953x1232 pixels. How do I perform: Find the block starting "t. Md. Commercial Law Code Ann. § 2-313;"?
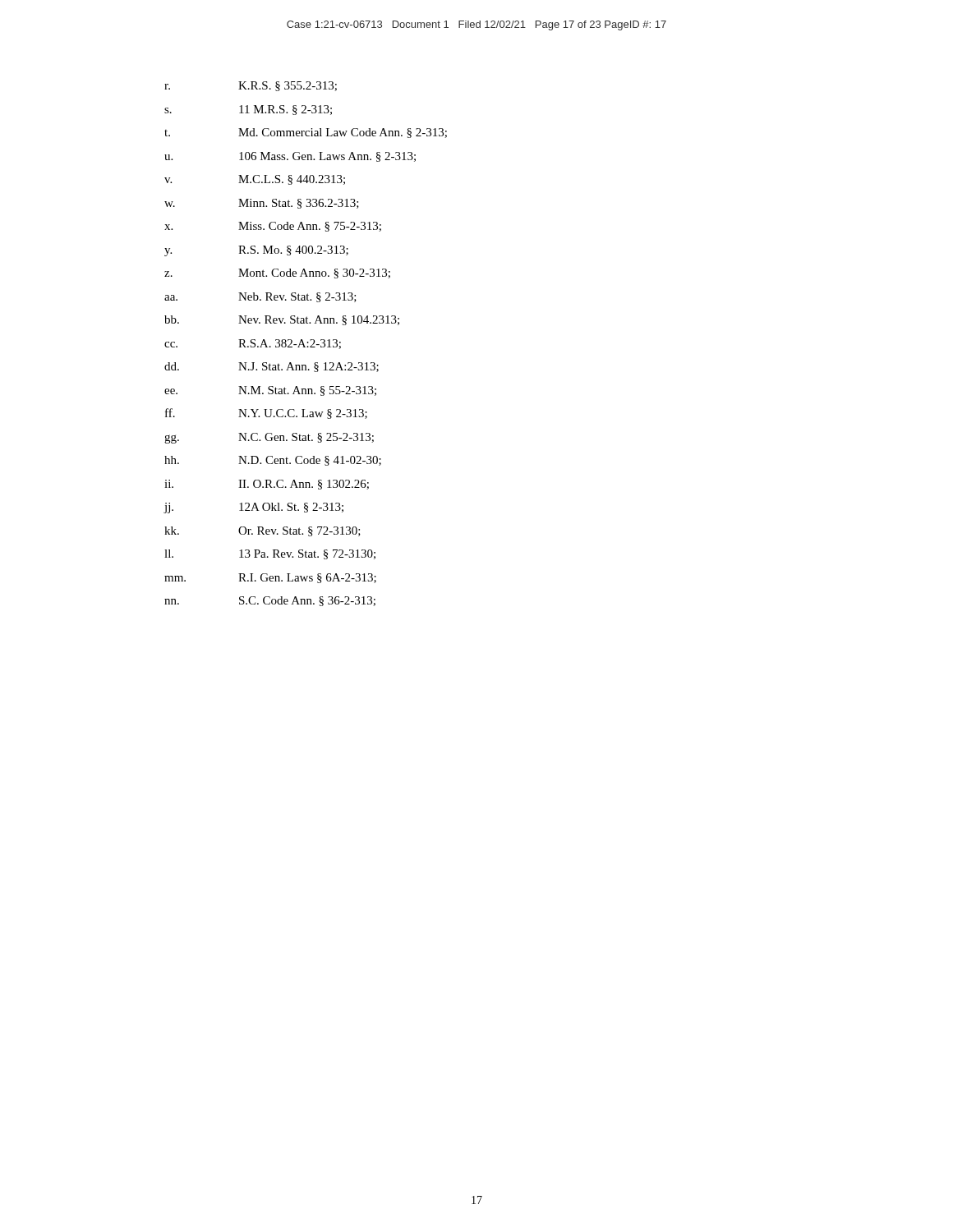pyautogui.click(x=306, y=133)
